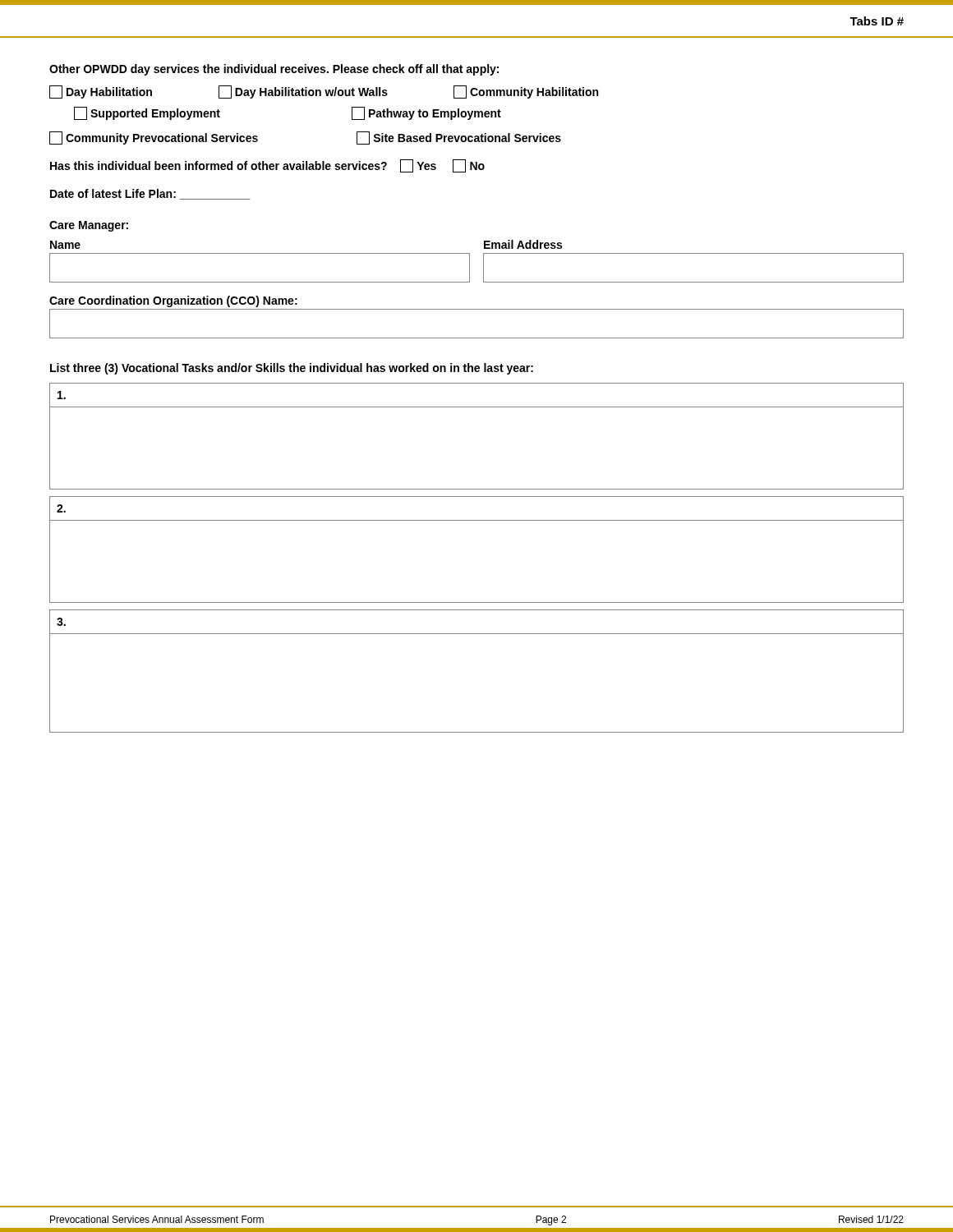
Task: Find the list item that reads "Day Habilitation Day Habilitation w/out"
Action: pyautogui.click(x=324, y=92)
